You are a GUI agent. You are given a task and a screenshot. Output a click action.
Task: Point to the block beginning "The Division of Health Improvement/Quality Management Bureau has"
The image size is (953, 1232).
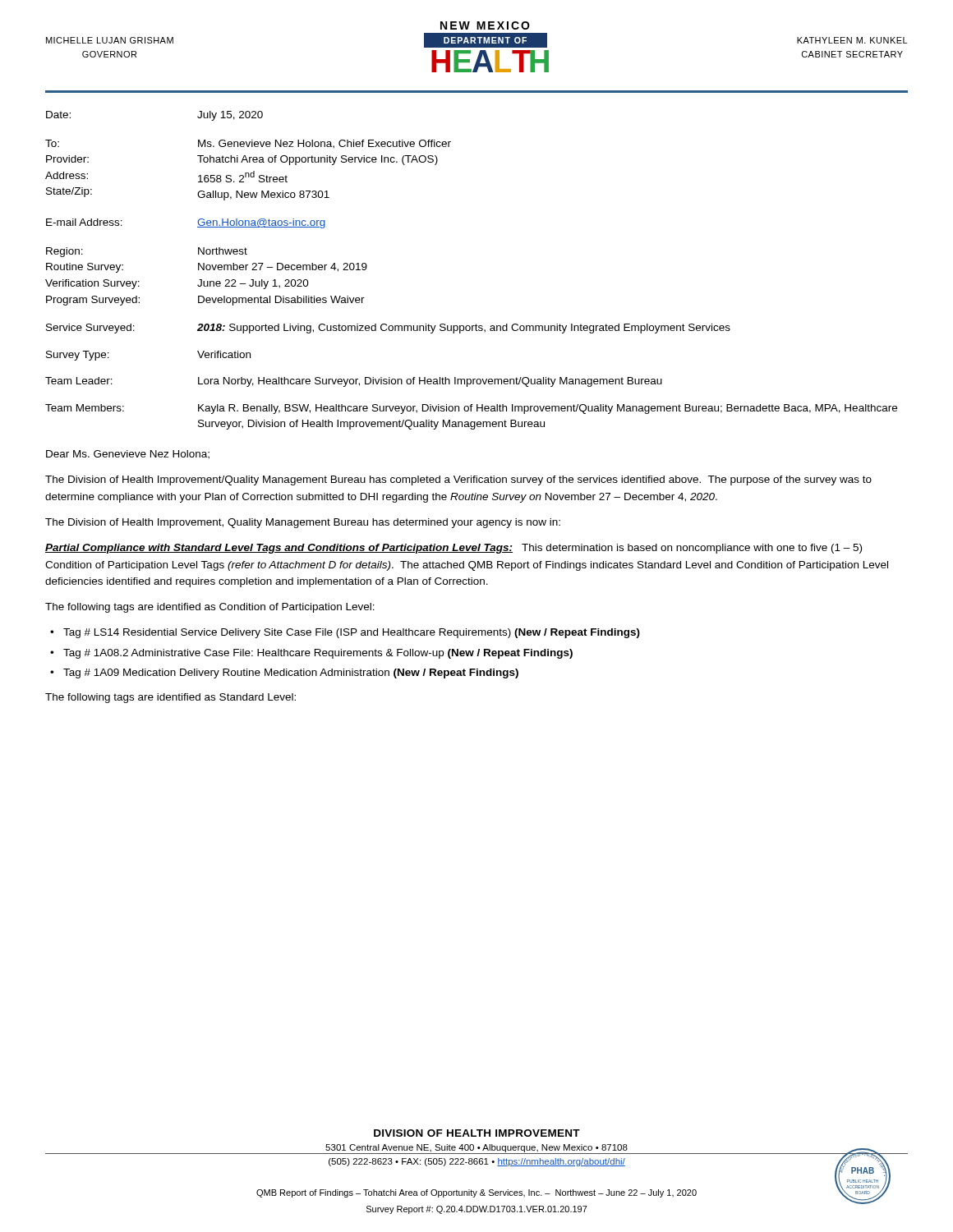tap(458, 488)
